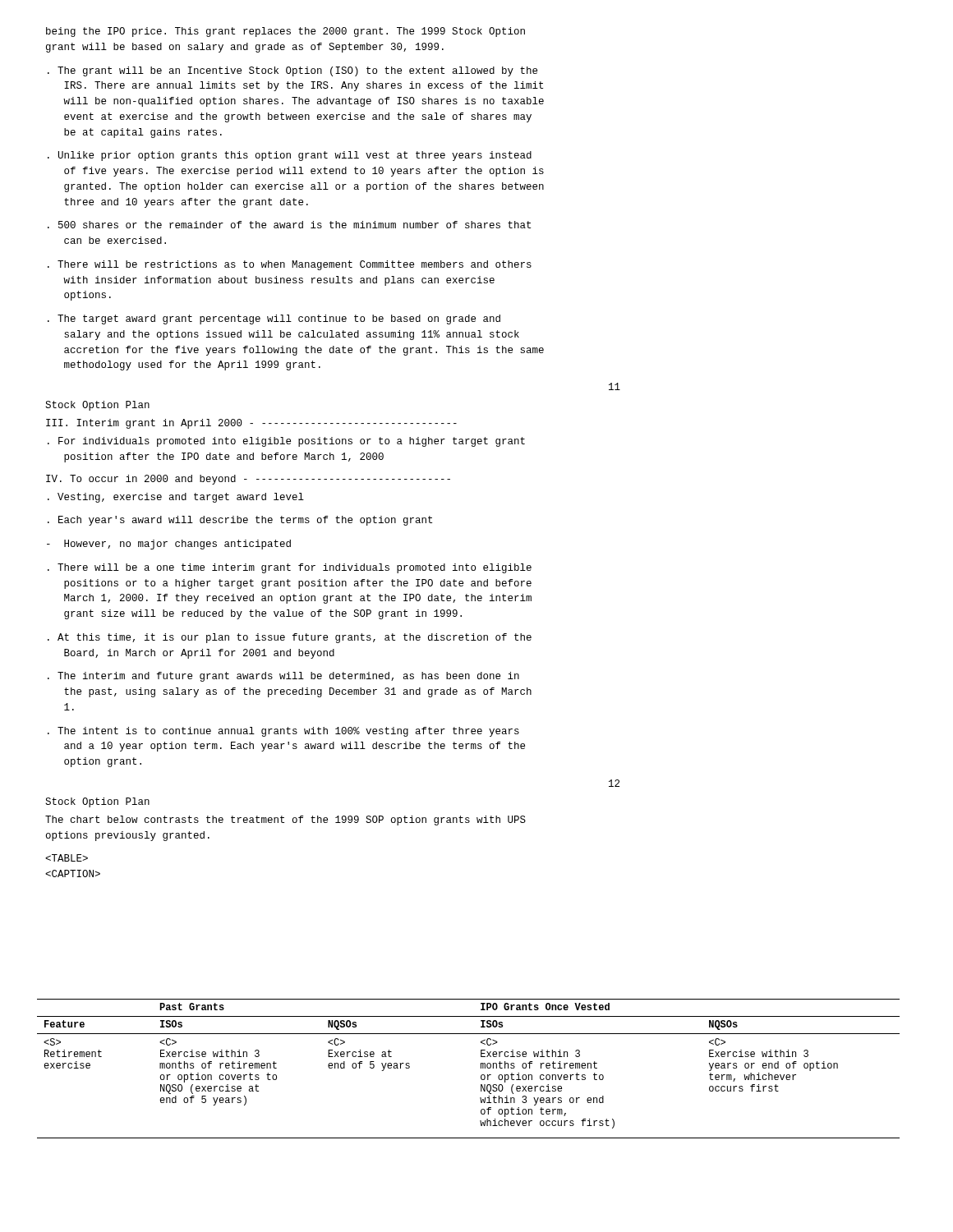953x1232 pixels.
Task: Find the block on this page that starts ". Unlike prior option grants this"
Action: [x=333, y=180]
